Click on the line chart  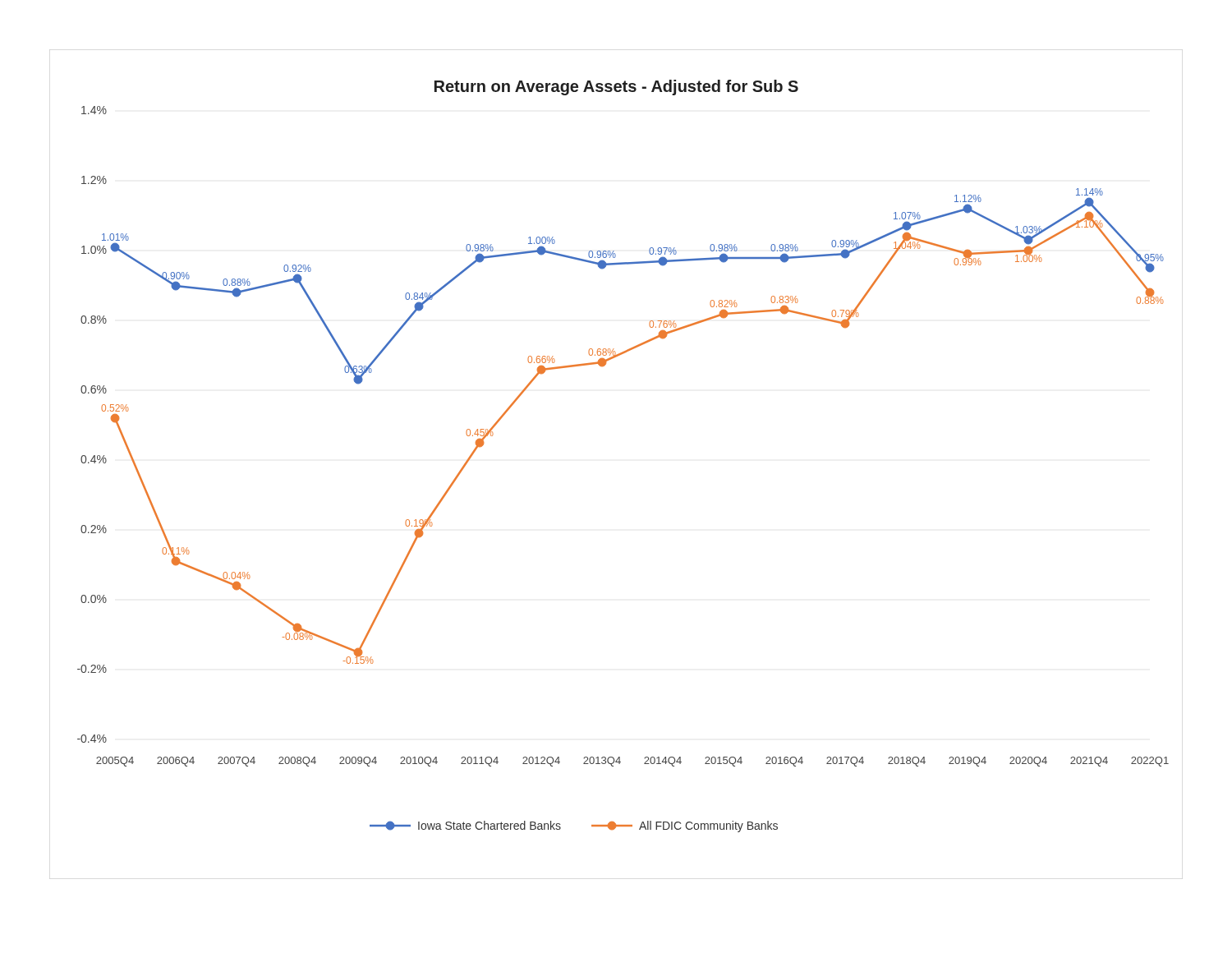tap(616, 464)
